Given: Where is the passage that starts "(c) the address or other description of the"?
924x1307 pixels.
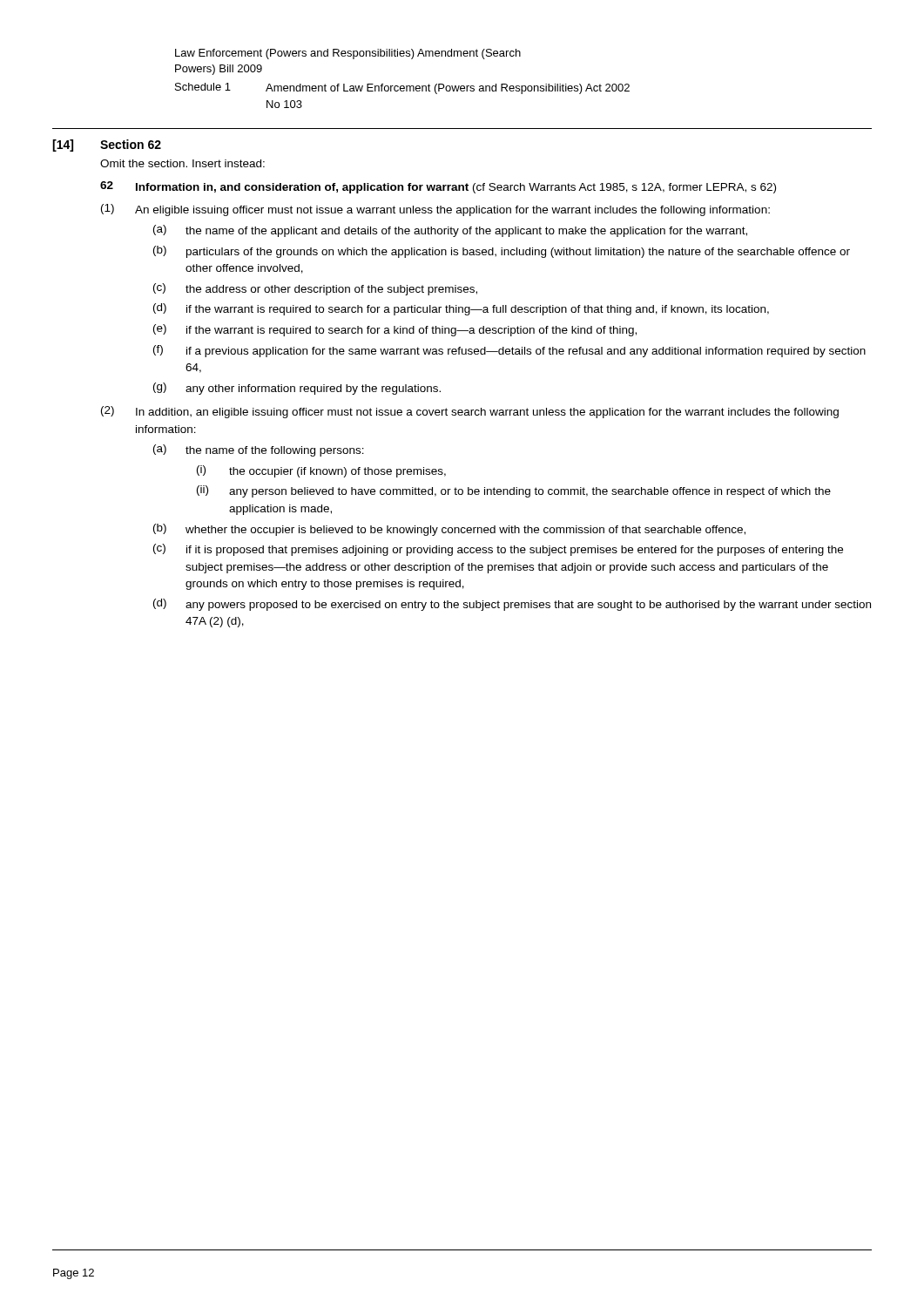Looking at the screenshot, I should (315, 289).
